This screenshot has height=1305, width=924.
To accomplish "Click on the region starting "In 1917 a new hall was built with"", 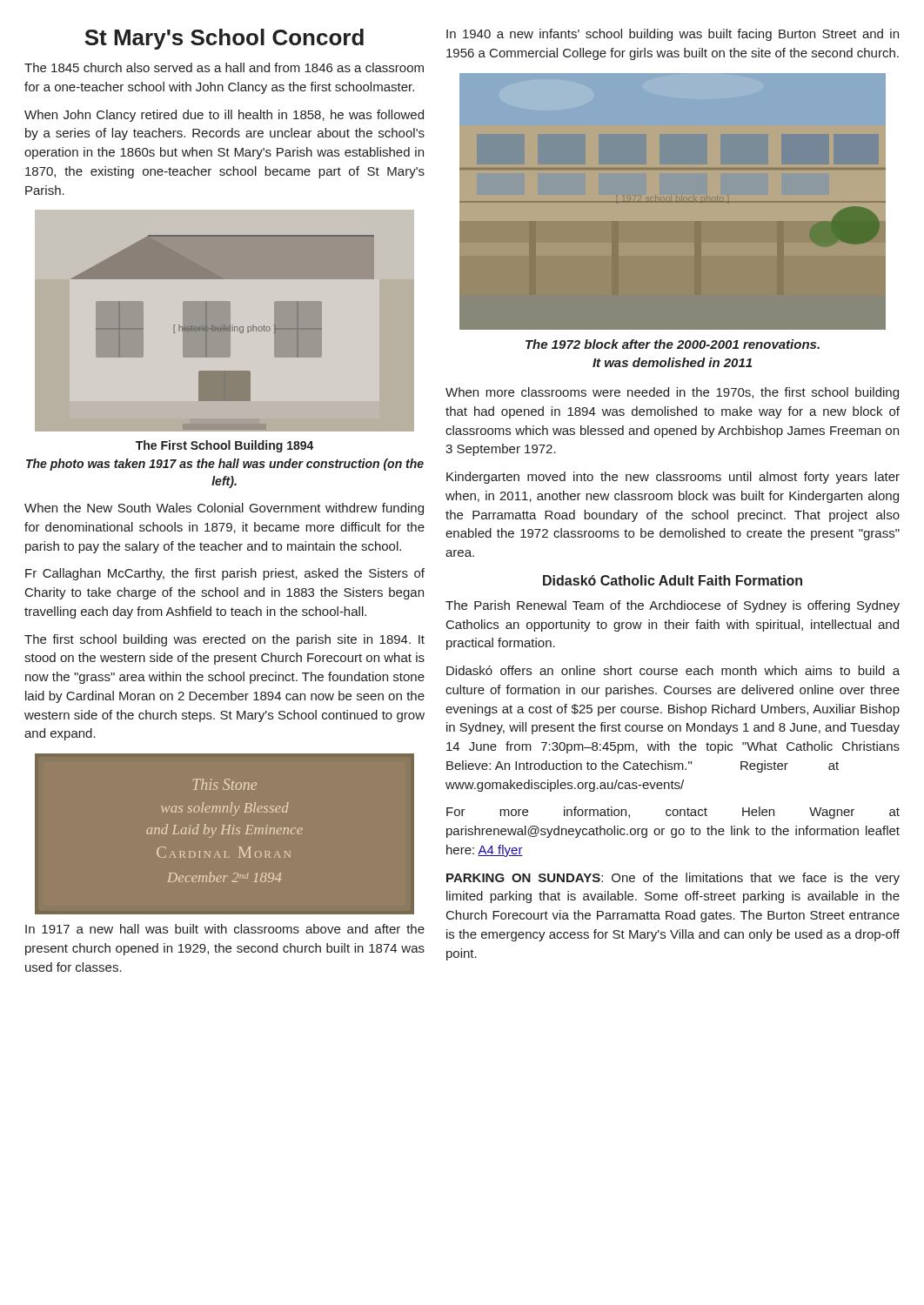I will point(224,948).
